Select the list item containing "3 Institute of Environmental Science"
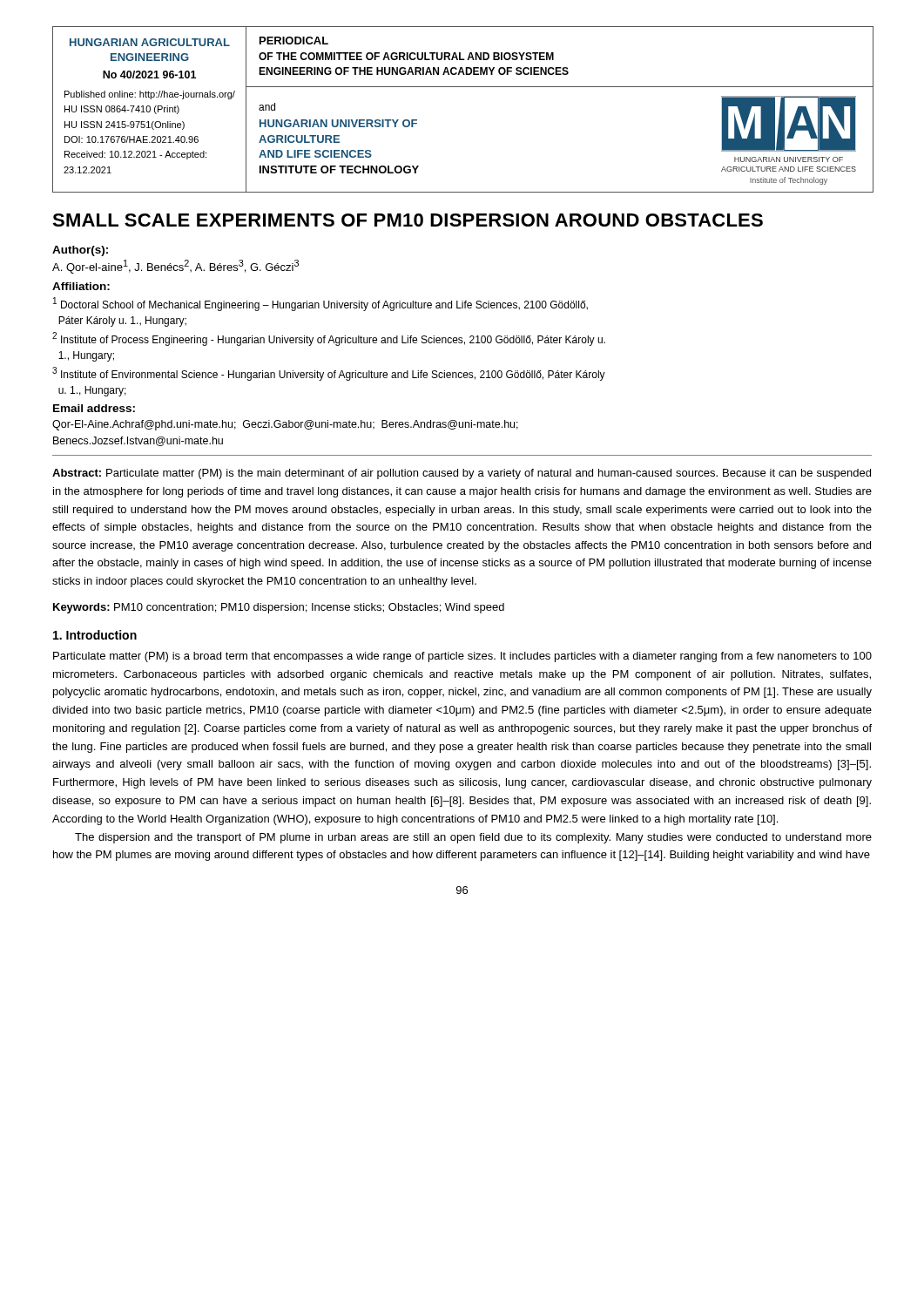 click(x=329, y=381)
